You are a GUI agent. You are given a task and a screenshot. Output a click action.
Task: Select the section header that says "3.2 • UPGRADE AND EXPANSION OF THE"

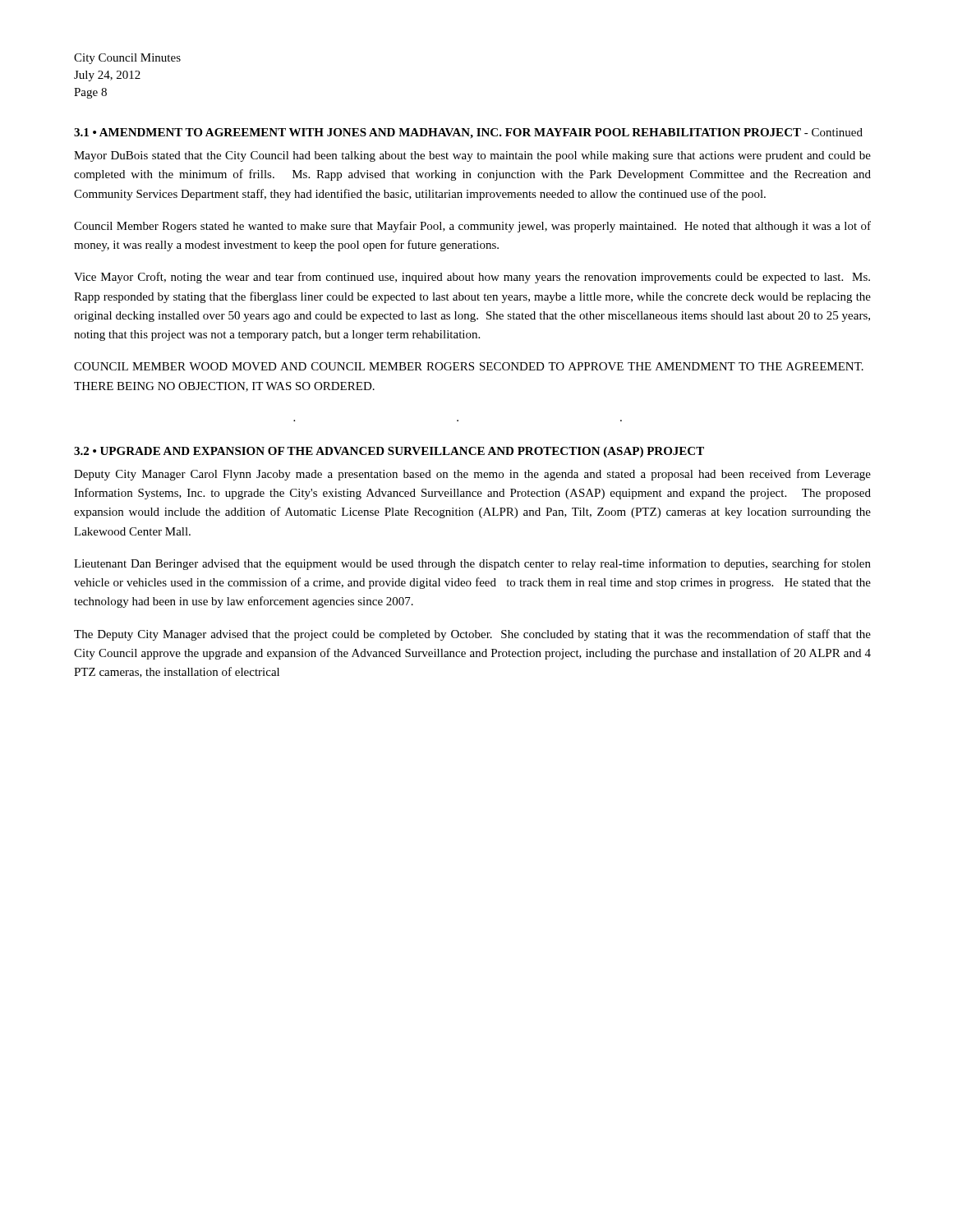[389, 451]
